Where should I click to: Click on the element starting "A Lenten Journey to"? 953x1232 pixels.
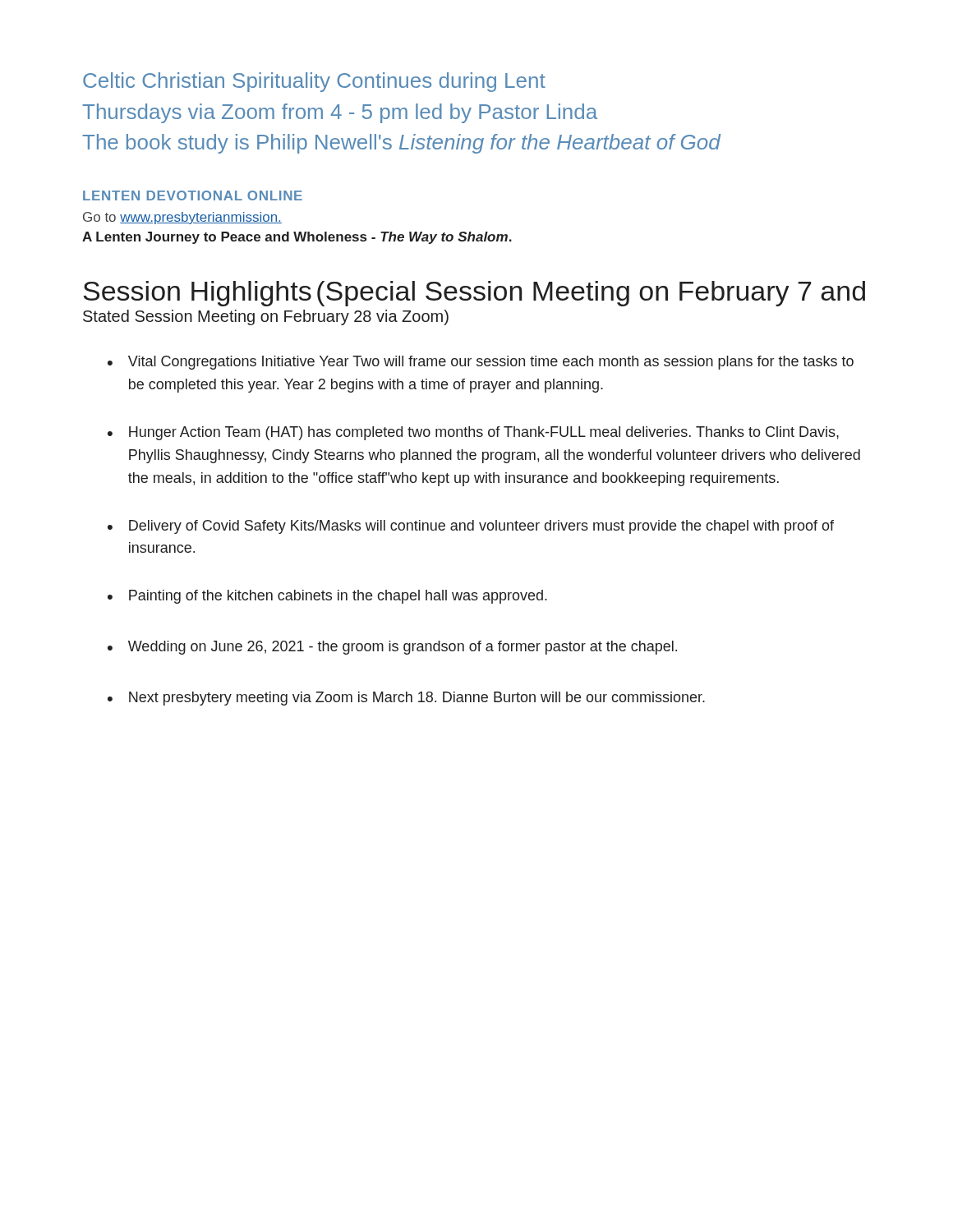tap(297, 237)
